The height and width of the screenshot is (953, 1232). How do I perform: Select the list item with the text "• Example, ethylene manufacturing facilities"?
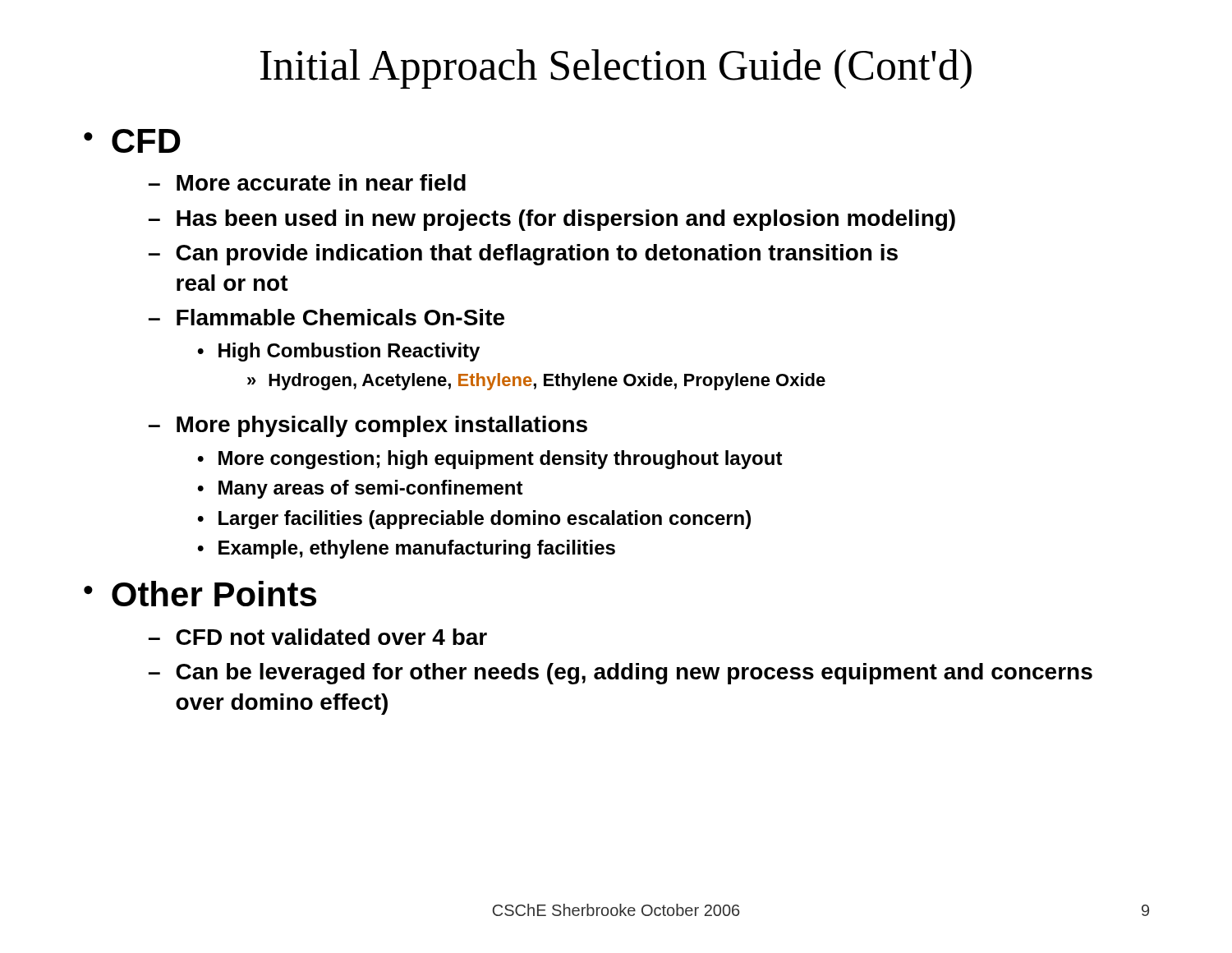[x=406, y=548]
